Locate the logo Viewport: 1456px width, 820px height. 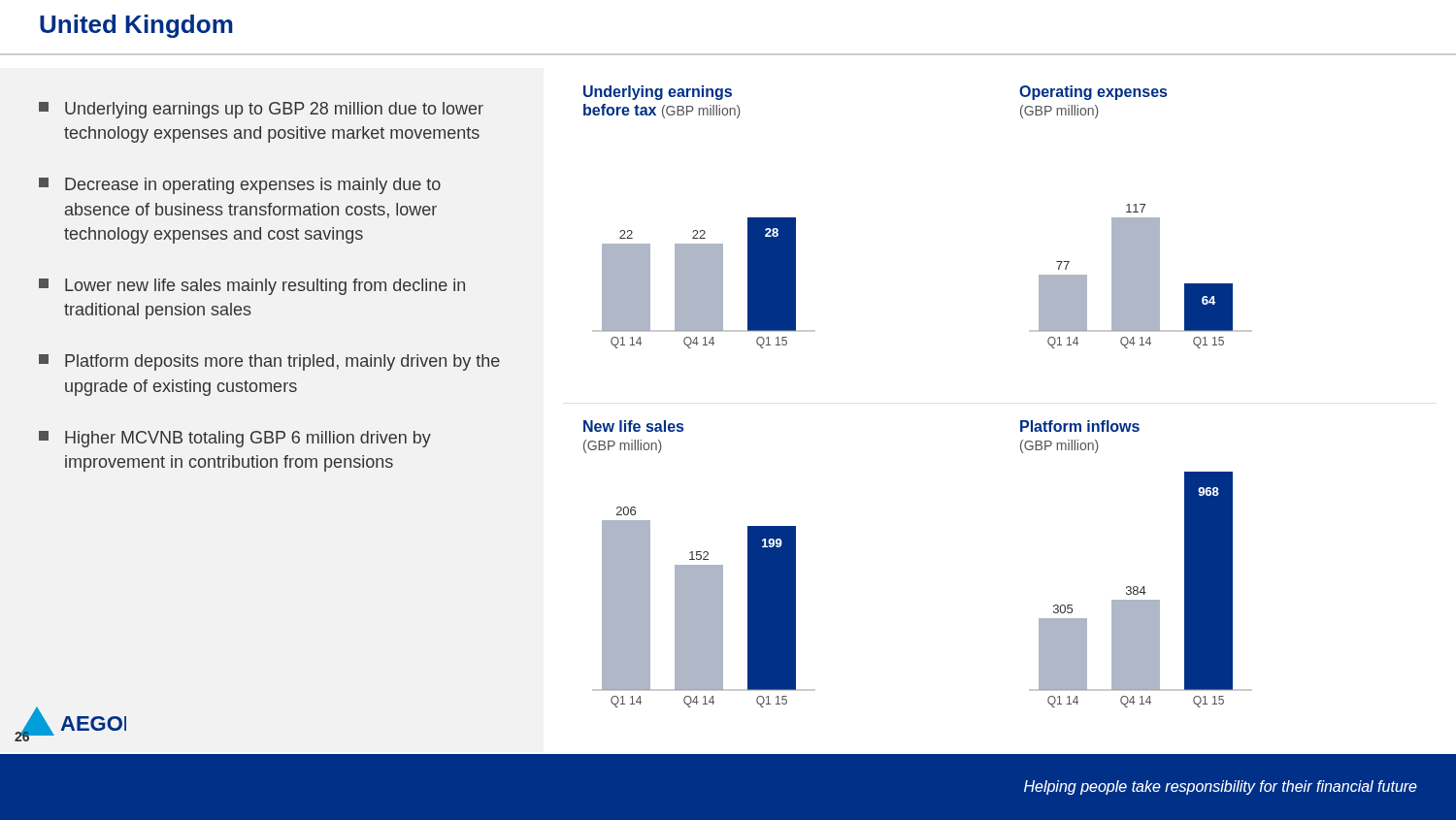click(73, 723)
